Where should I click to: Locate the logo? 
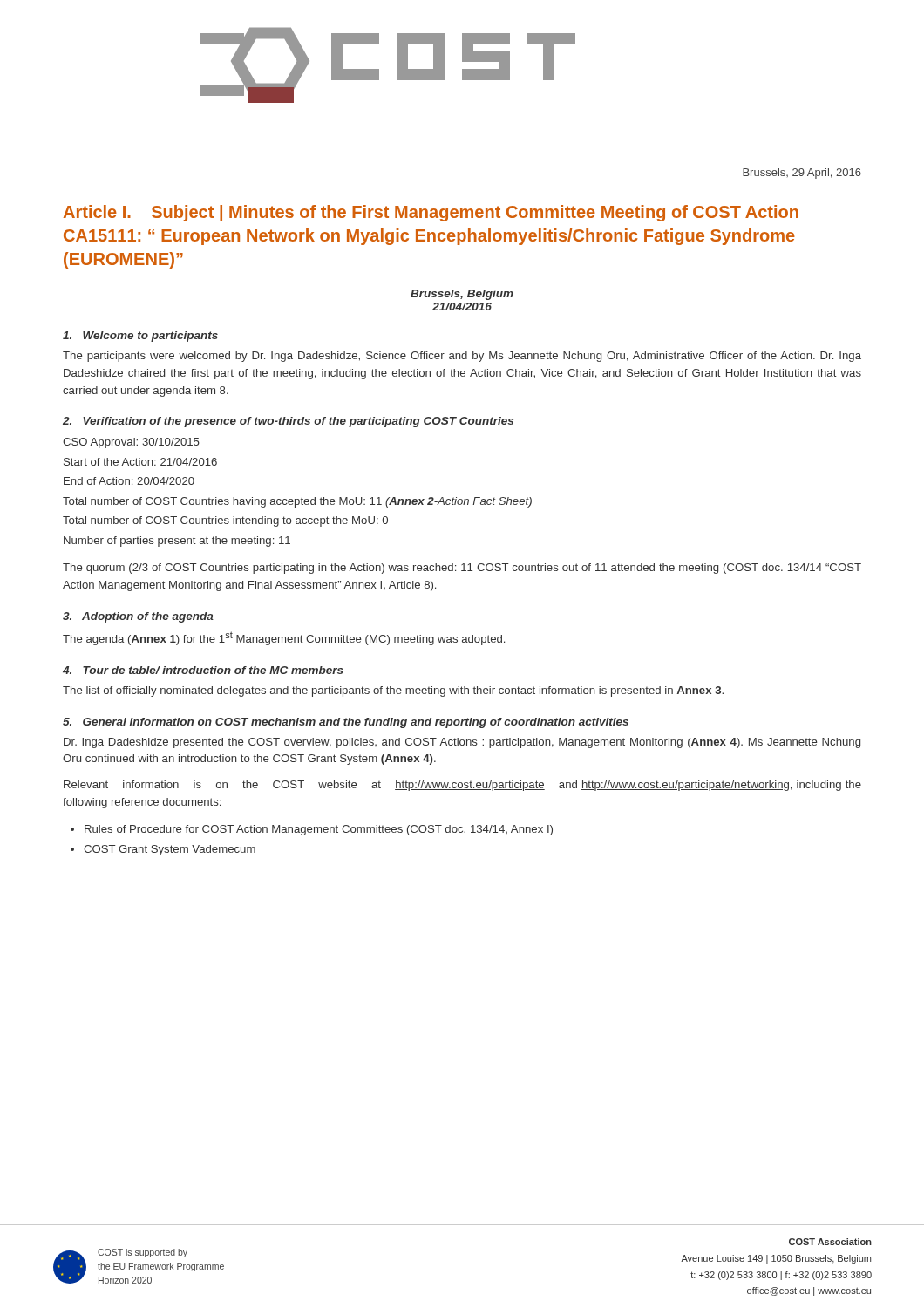[462, 85]
